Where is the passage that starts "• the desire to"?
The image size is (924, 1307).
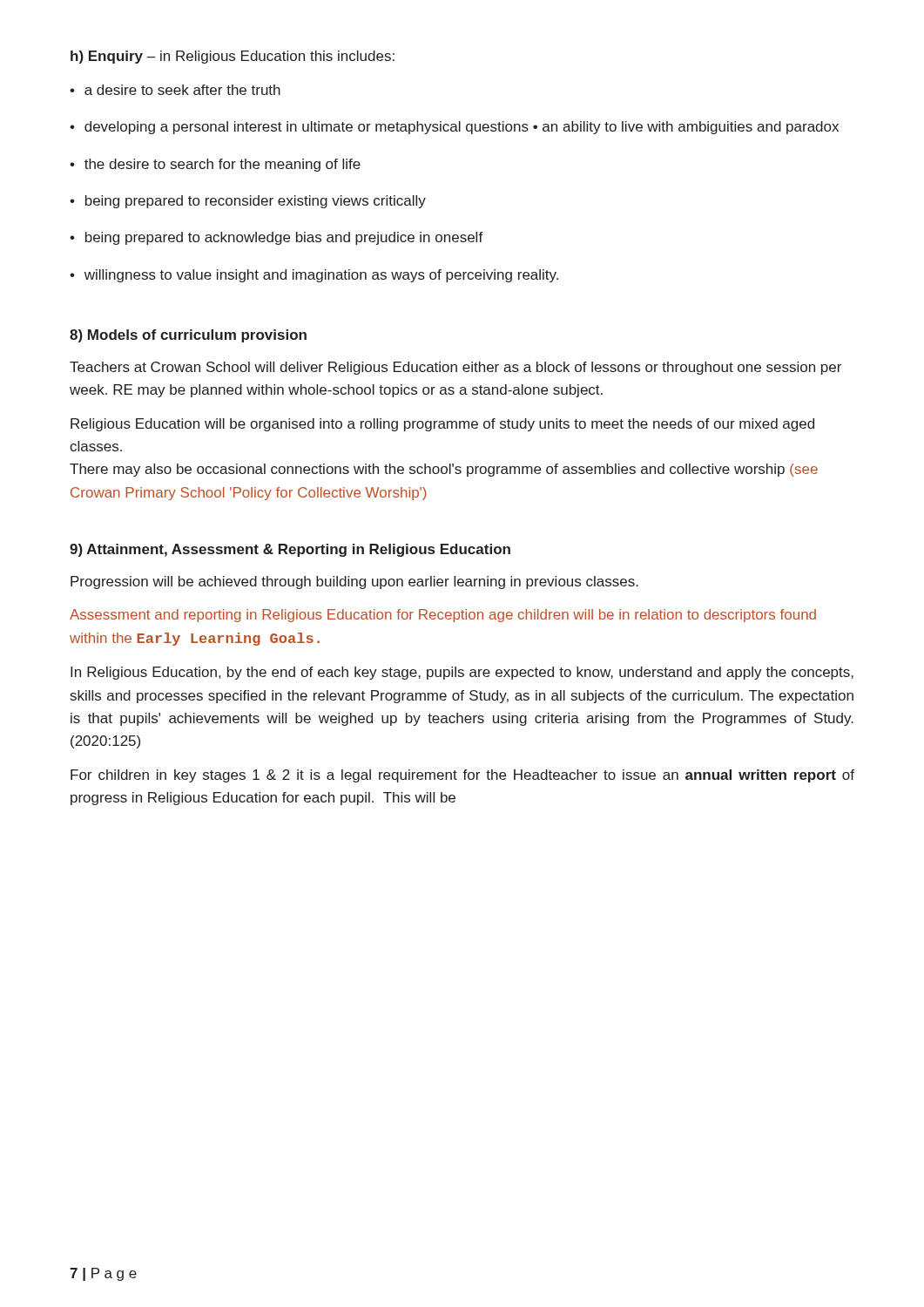point(215,165)
